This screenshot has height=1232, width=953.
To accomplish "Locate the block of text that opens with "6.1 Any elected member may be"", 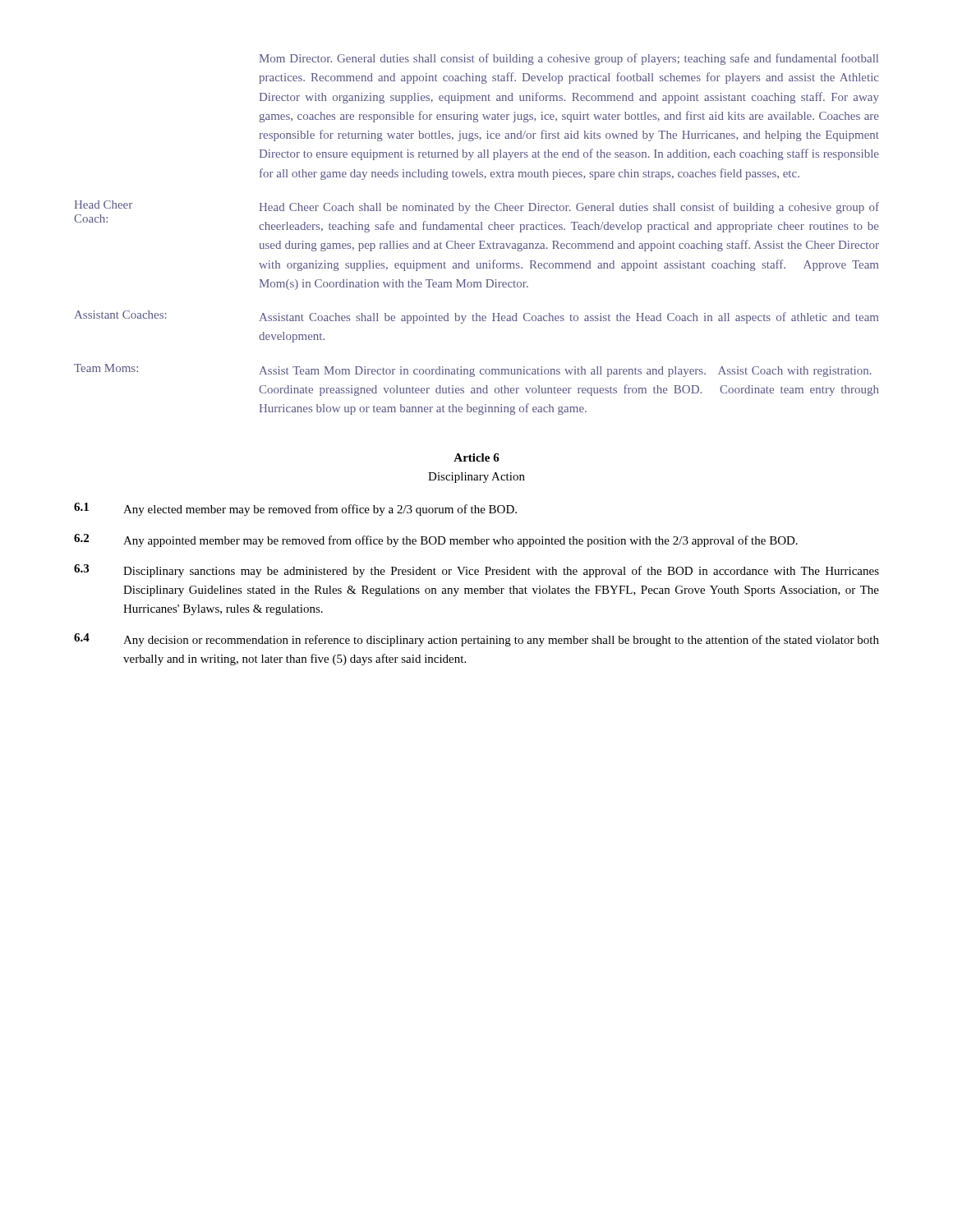I will (476, 510).
